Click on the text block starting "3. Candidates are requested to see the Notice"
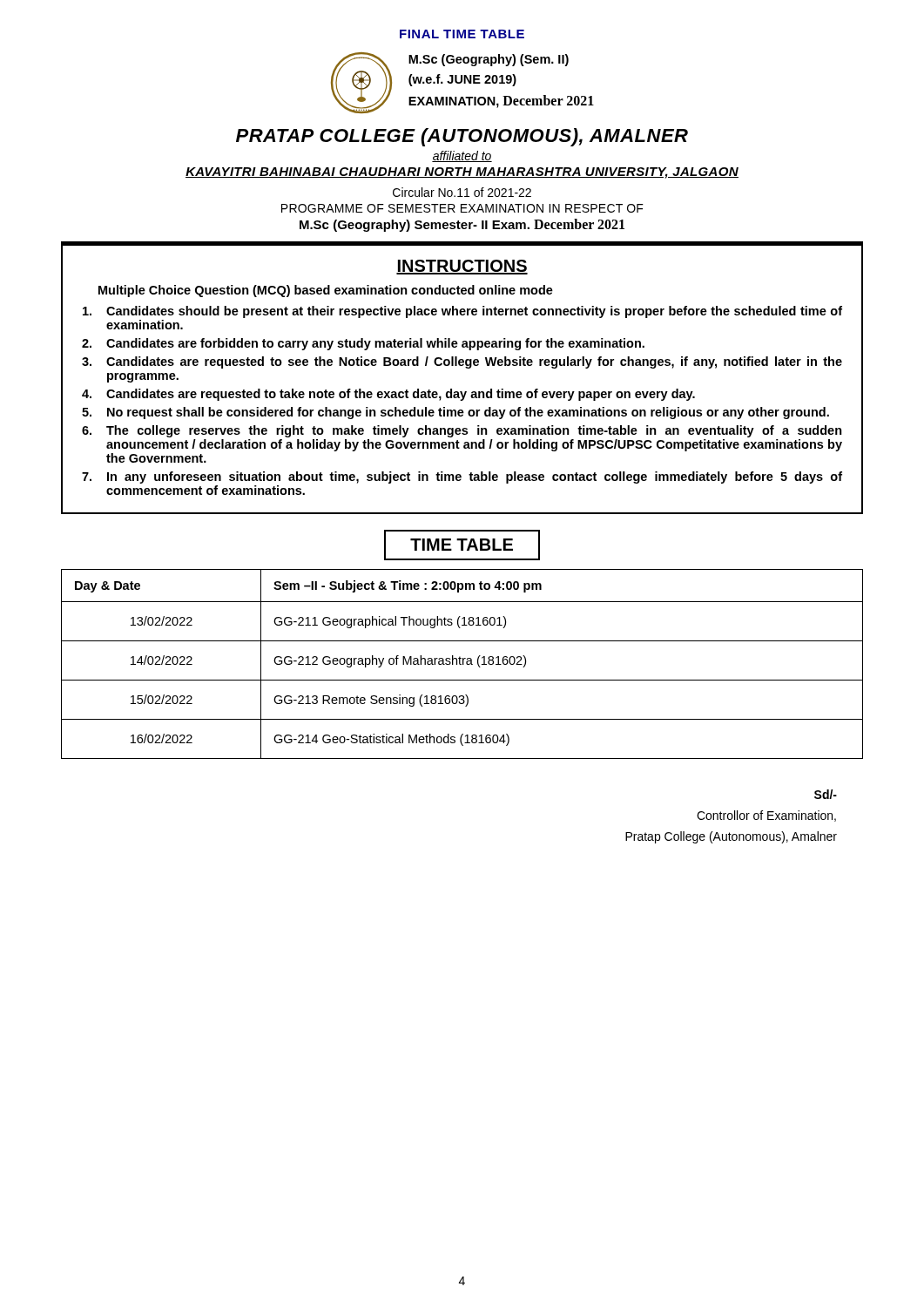924x1307 pixels. coord(462,369)
